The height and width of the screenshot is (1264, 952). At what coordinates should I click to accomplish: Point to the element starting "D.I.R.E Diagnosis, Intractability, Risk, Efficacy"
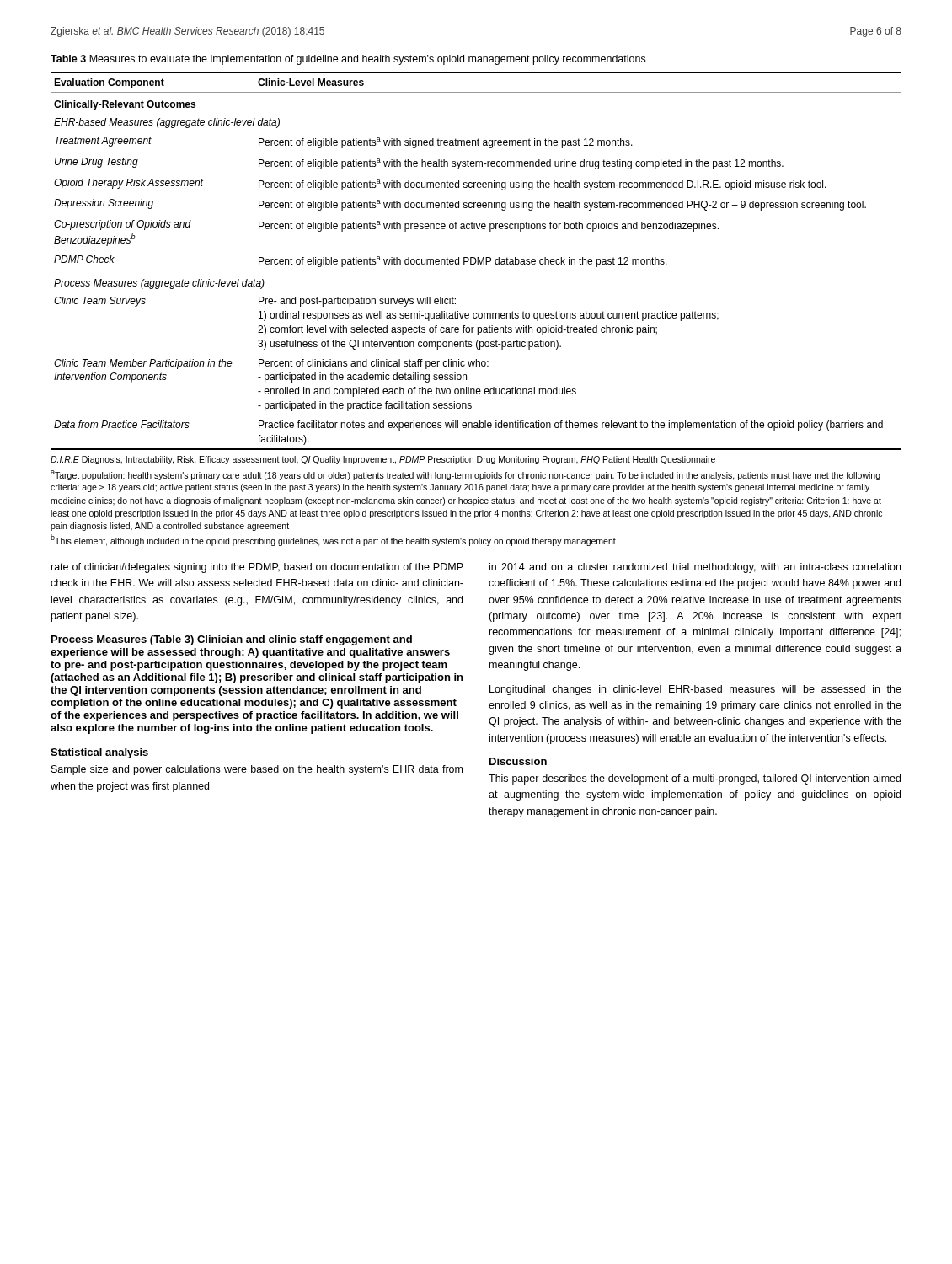pos(467,500)
